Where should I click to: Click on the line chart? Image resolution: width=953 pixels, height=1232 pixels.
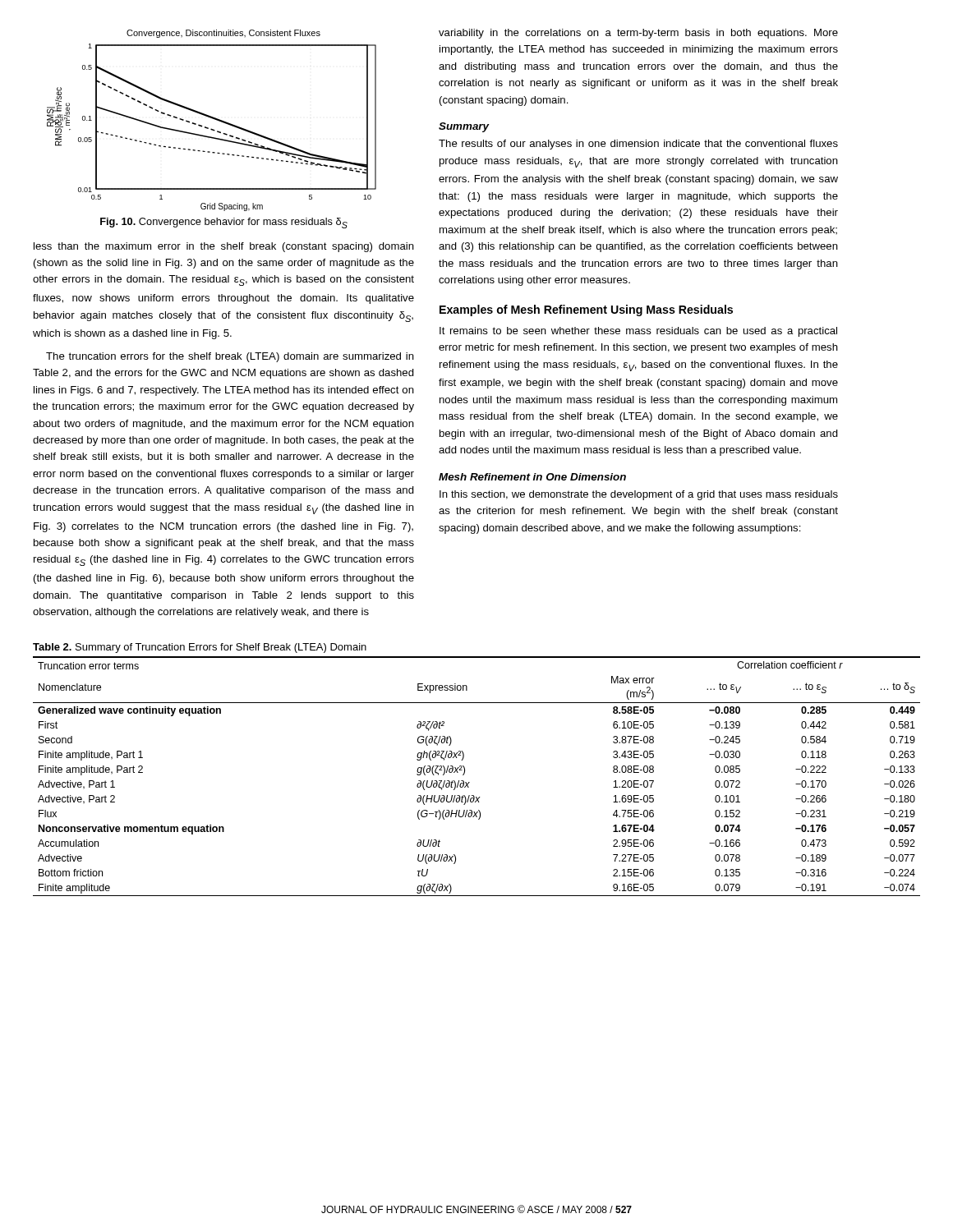coord(223,119)
